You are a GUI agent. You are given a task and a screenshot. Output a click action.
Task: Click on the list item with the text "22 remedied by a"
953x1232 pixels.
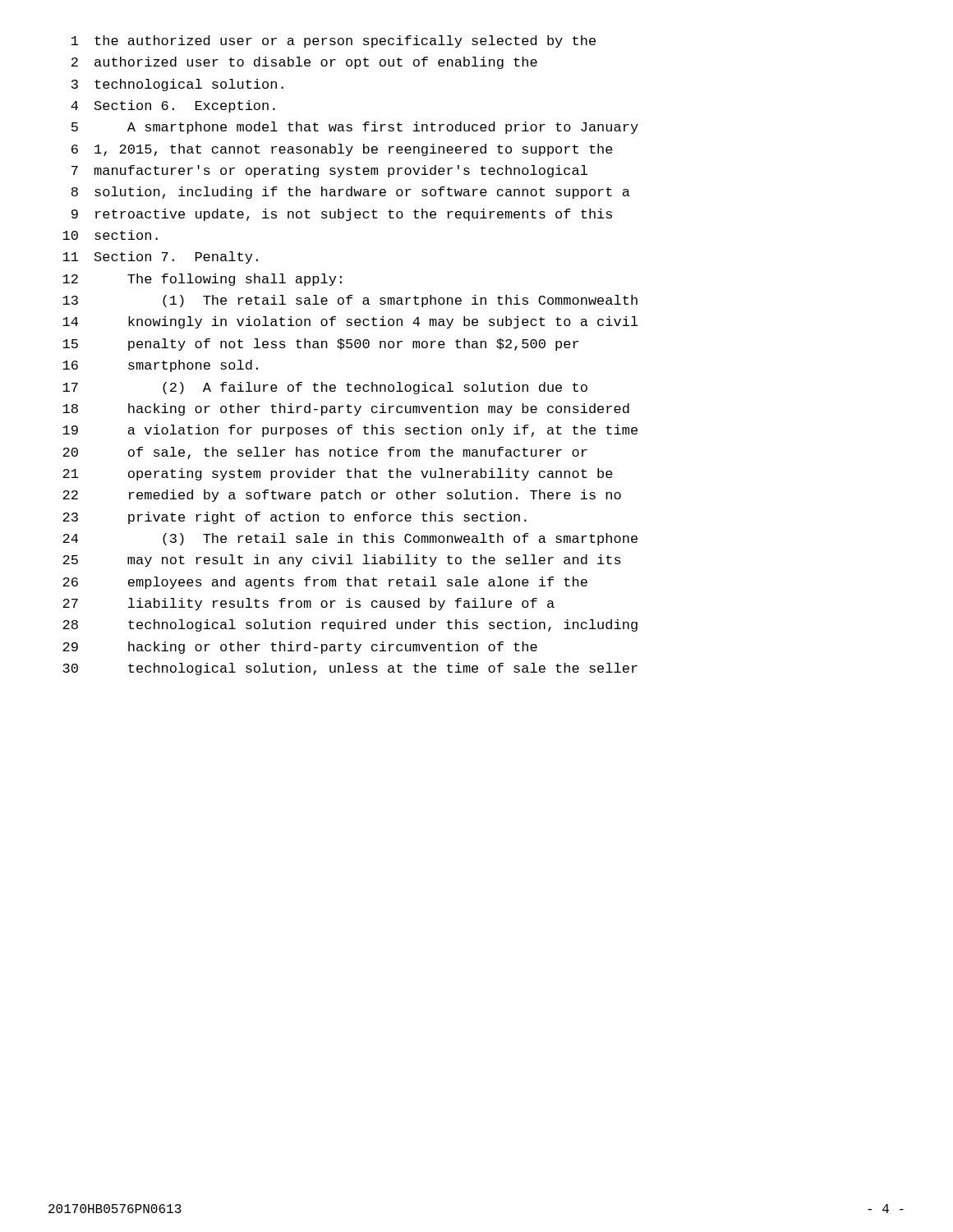[x=335, y=496]
